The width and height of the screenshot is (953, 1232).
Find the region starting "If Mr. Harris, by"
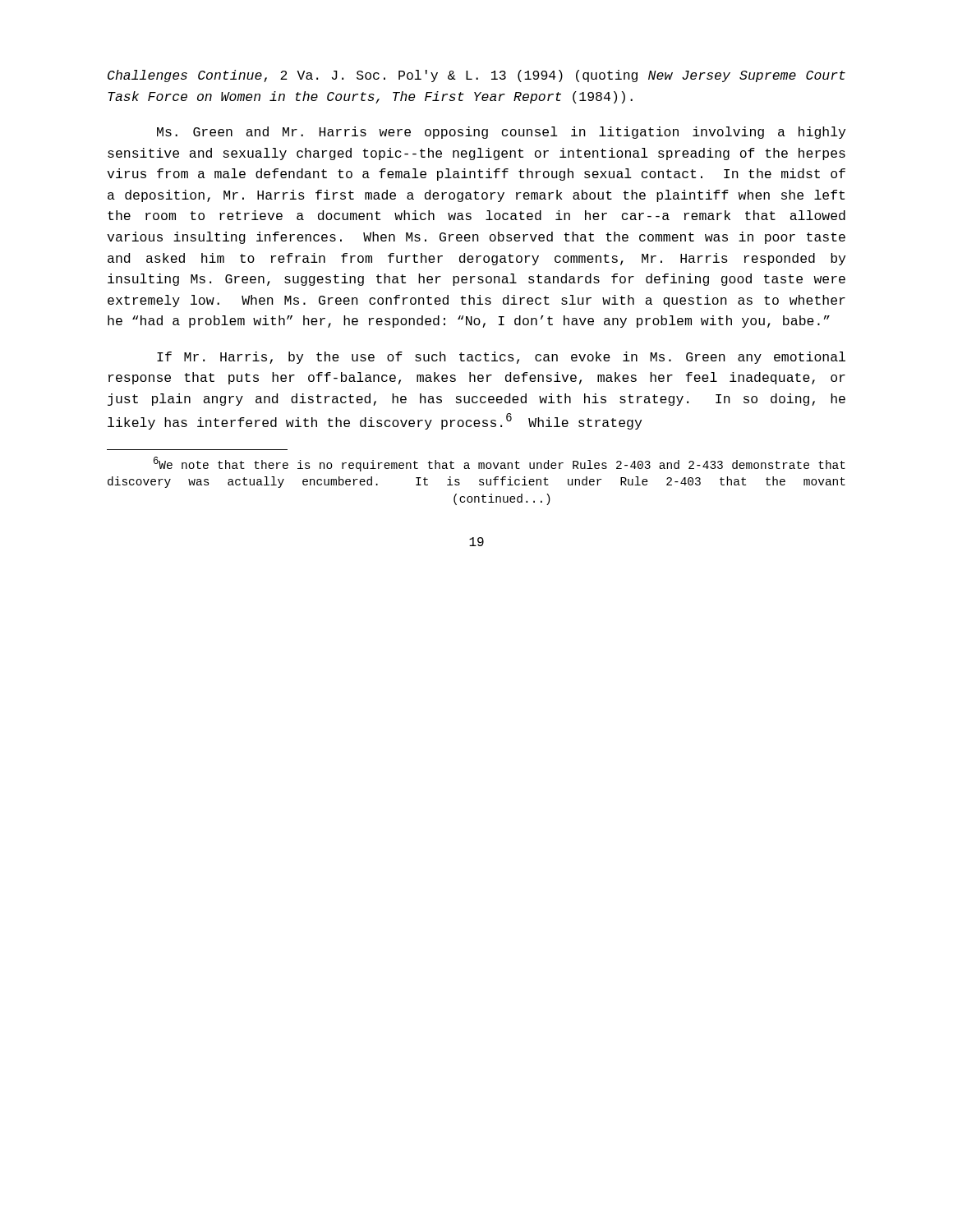476,390
